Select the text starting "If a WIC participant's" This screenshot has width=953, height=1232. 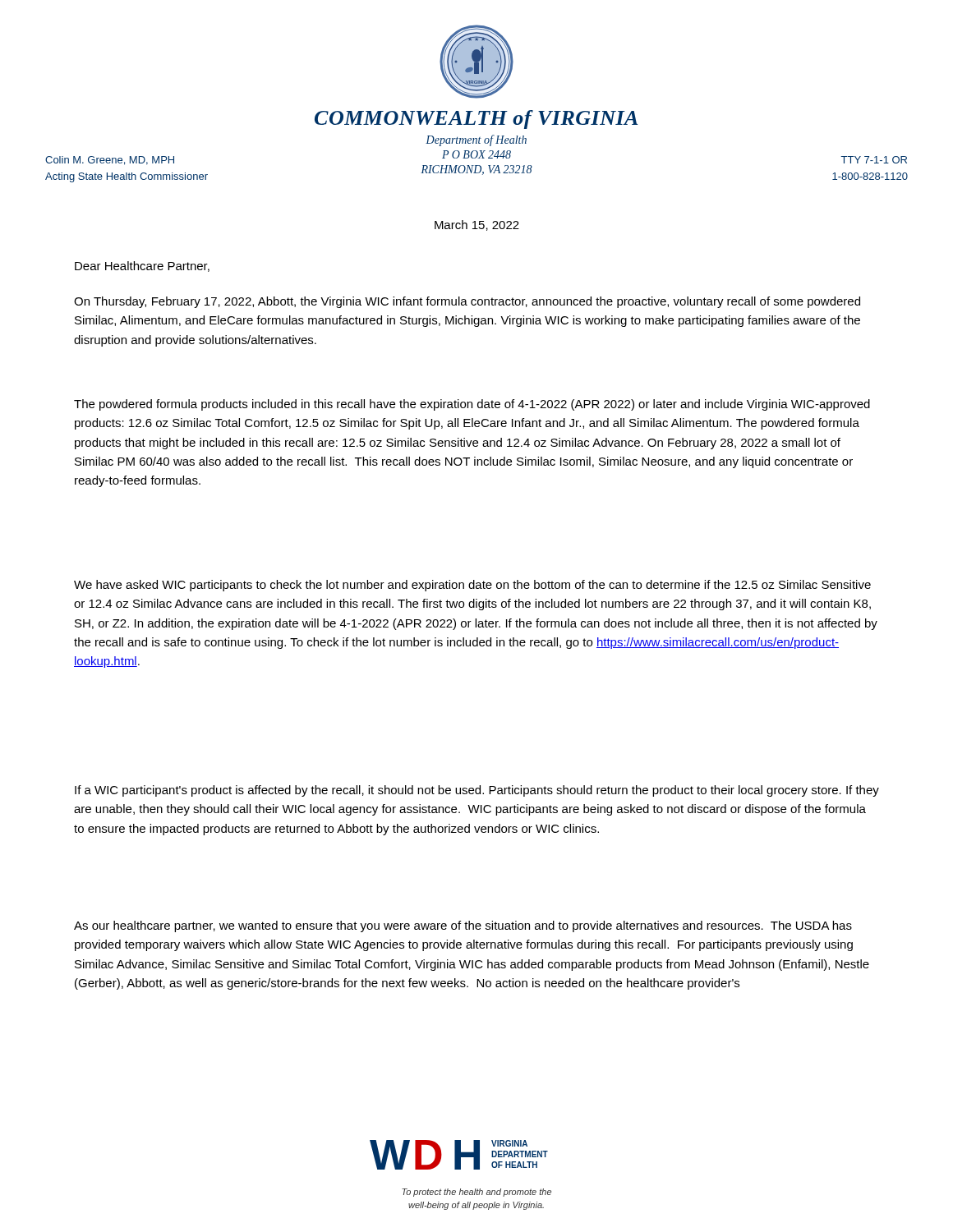(x=476, y=809)
